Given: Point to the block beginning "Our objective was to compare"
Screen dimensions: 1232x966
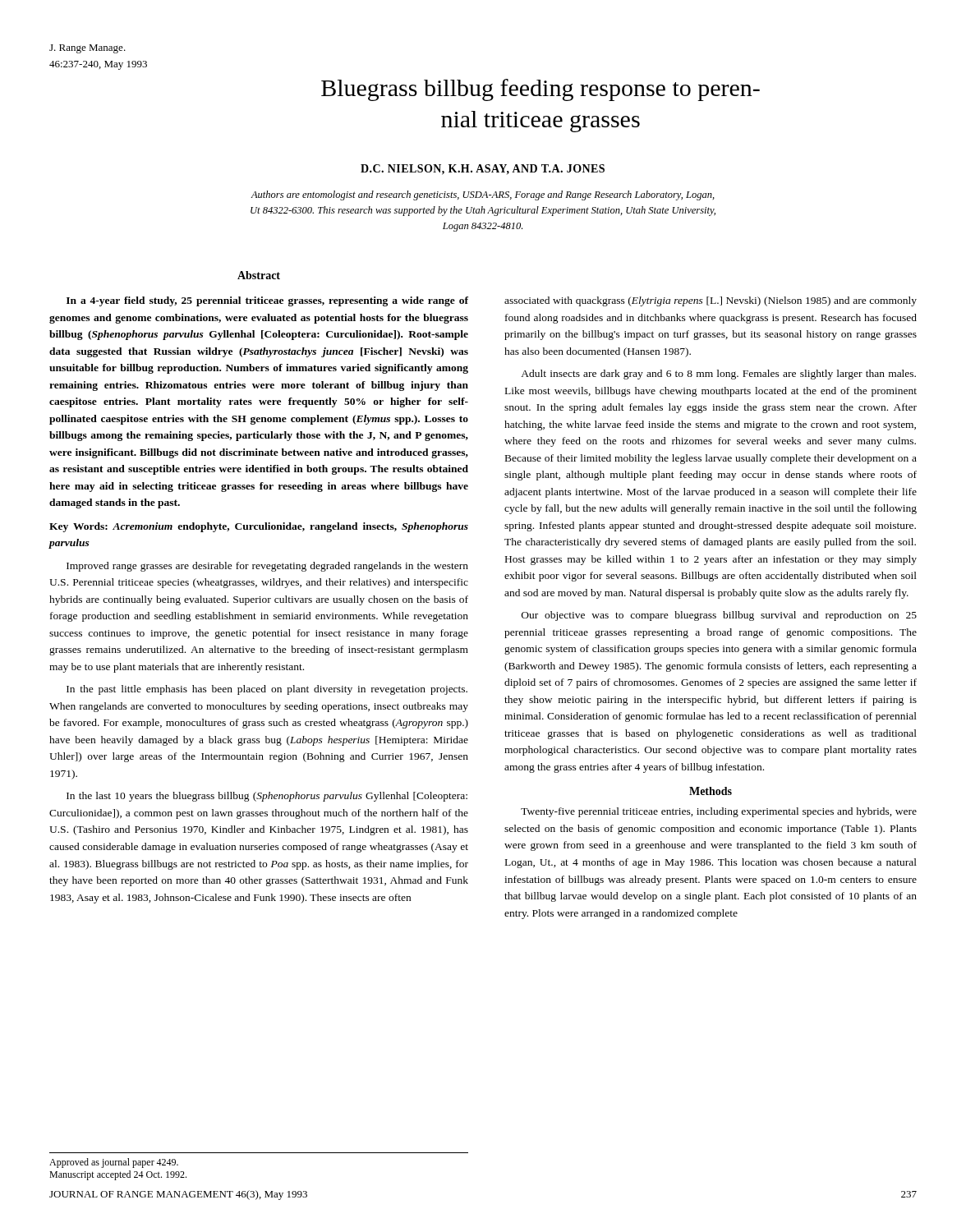Looking at the screenshot, I should 711,691.
